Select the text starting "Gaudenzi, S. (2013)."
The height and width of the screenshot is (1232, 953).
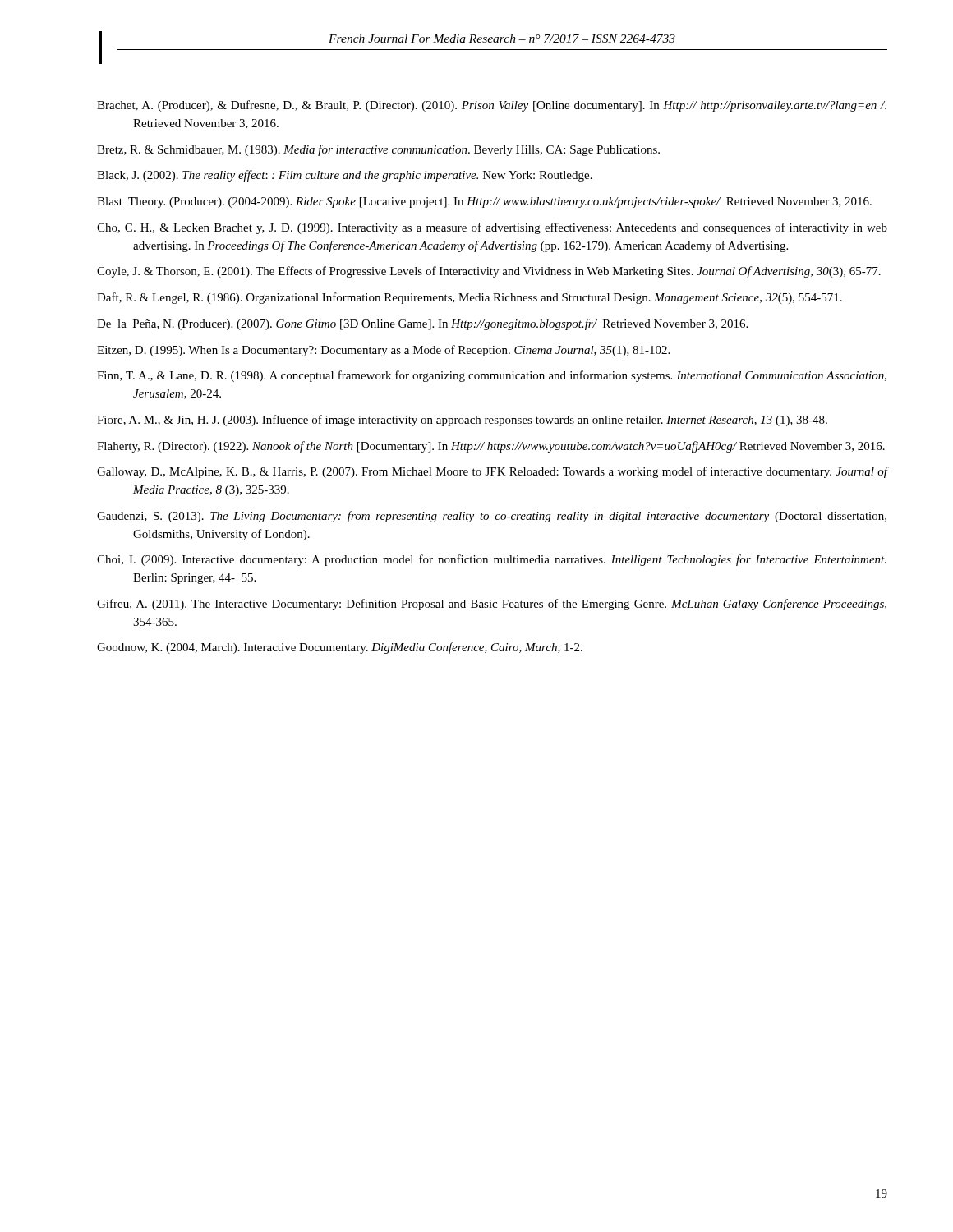click(x=492, y=525)
